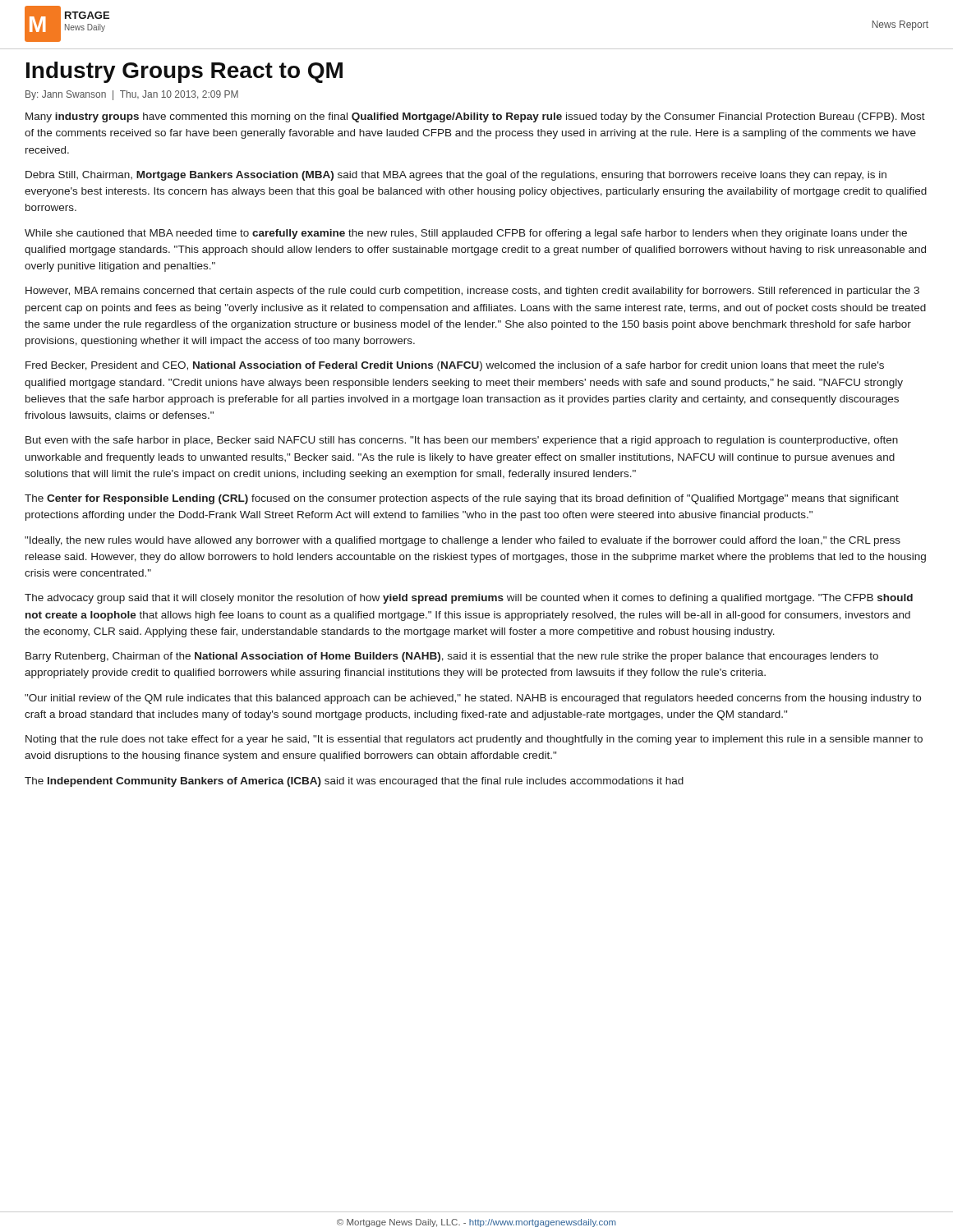Select the region starting "The advocacy group said"

[x=469, y=614]
